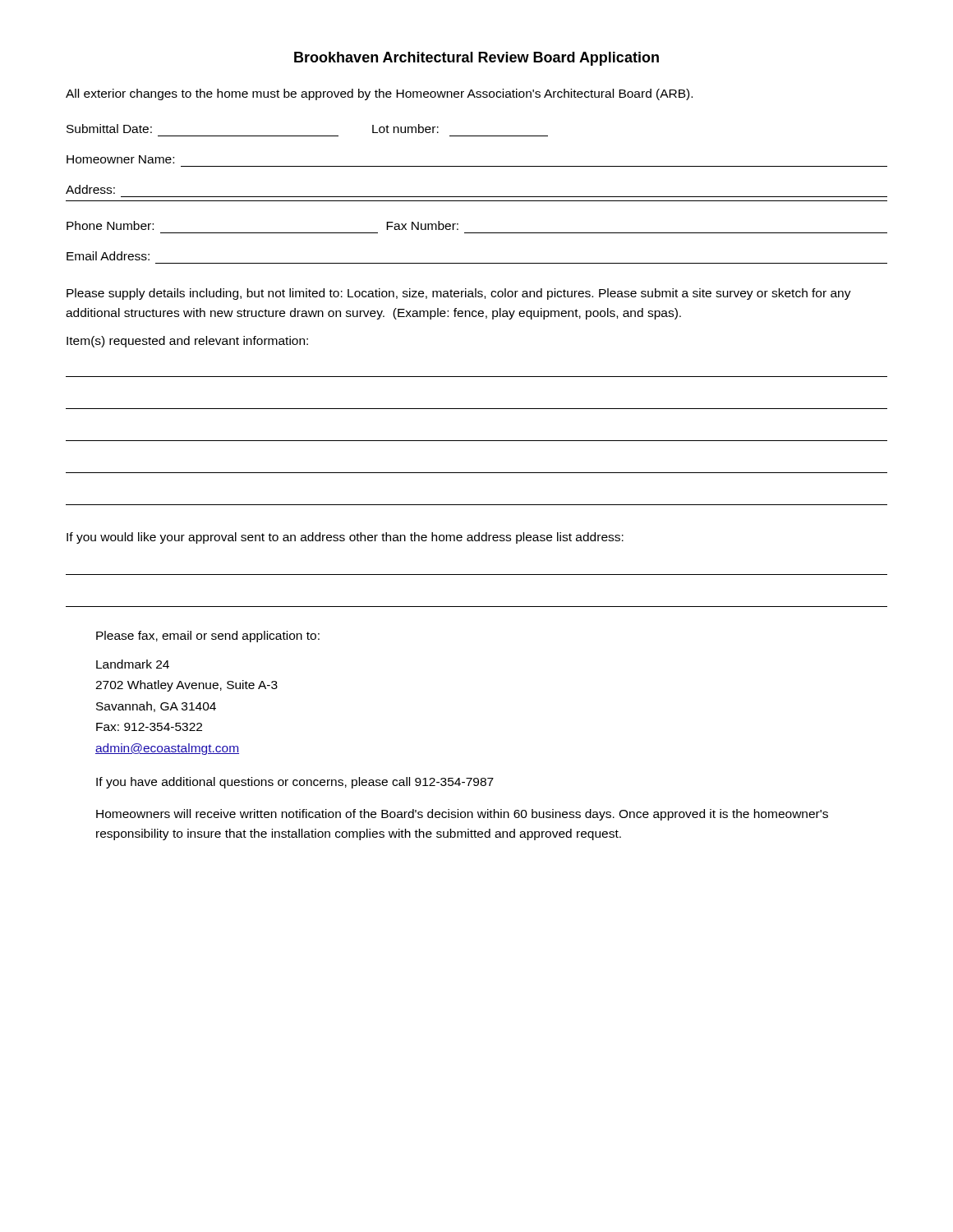This screenshot has height=1232, width=953.
Task: Click where it says "Phone Number: Fax Number:"
Action: [476, 226]
